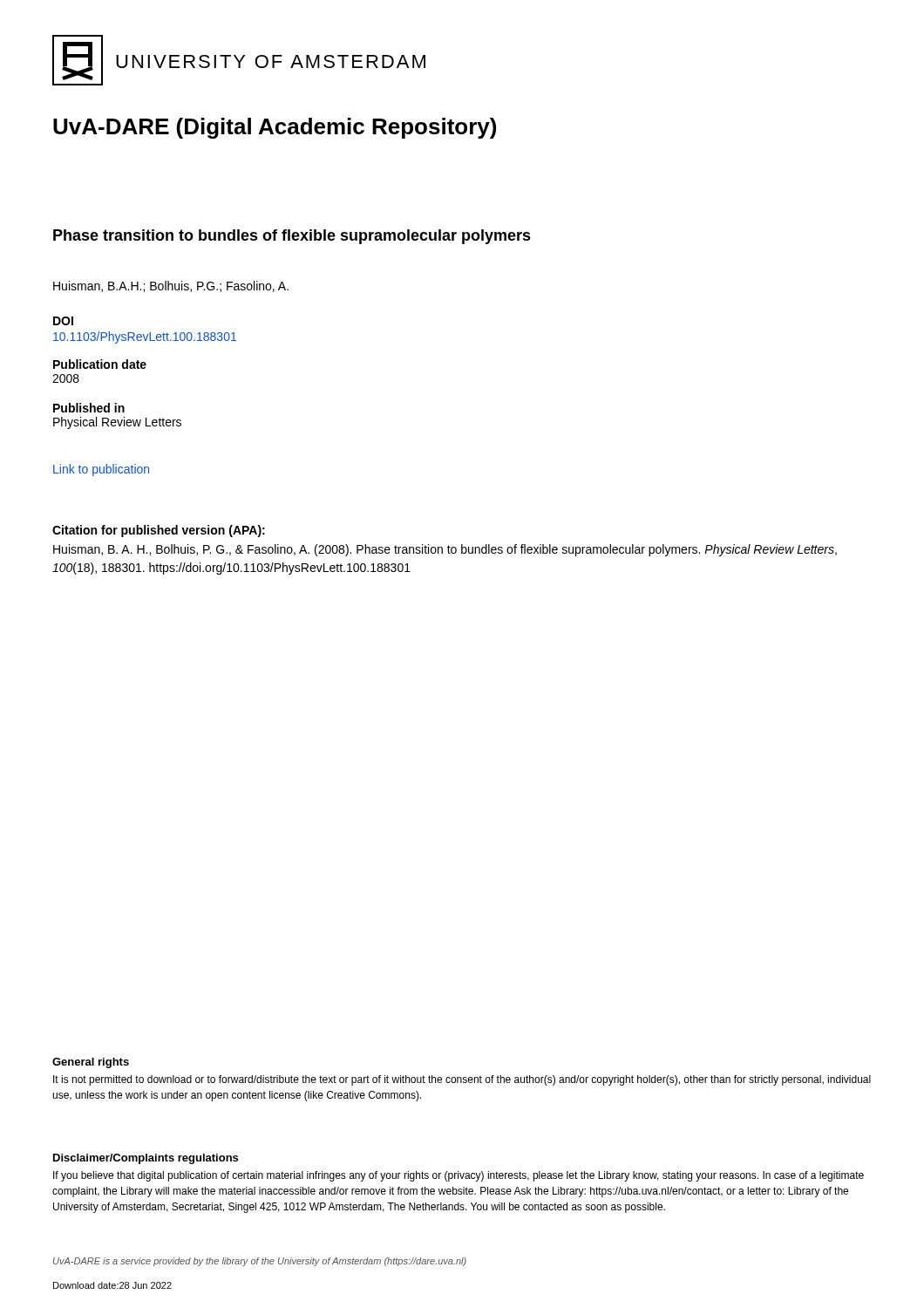The image size is (924, 1308).
Task: Select the block starting "UvA-DARE is a service provided by"
Action: (x=259, y=1261)
